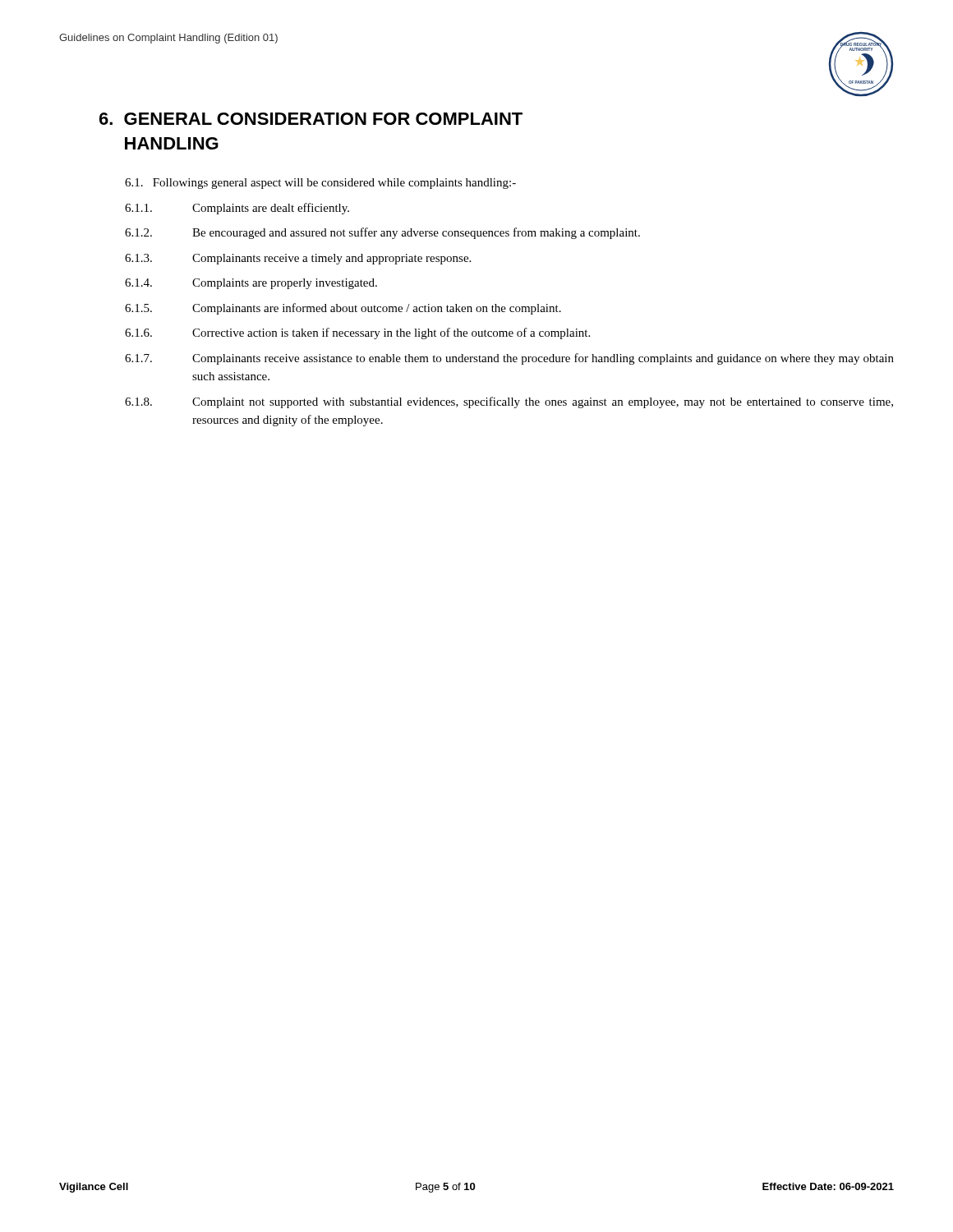This screenshot has width=953, height=1232.
Task: Point to the block starting "6.1.3. Complainants receive a timely"
Action: (298, 259)
